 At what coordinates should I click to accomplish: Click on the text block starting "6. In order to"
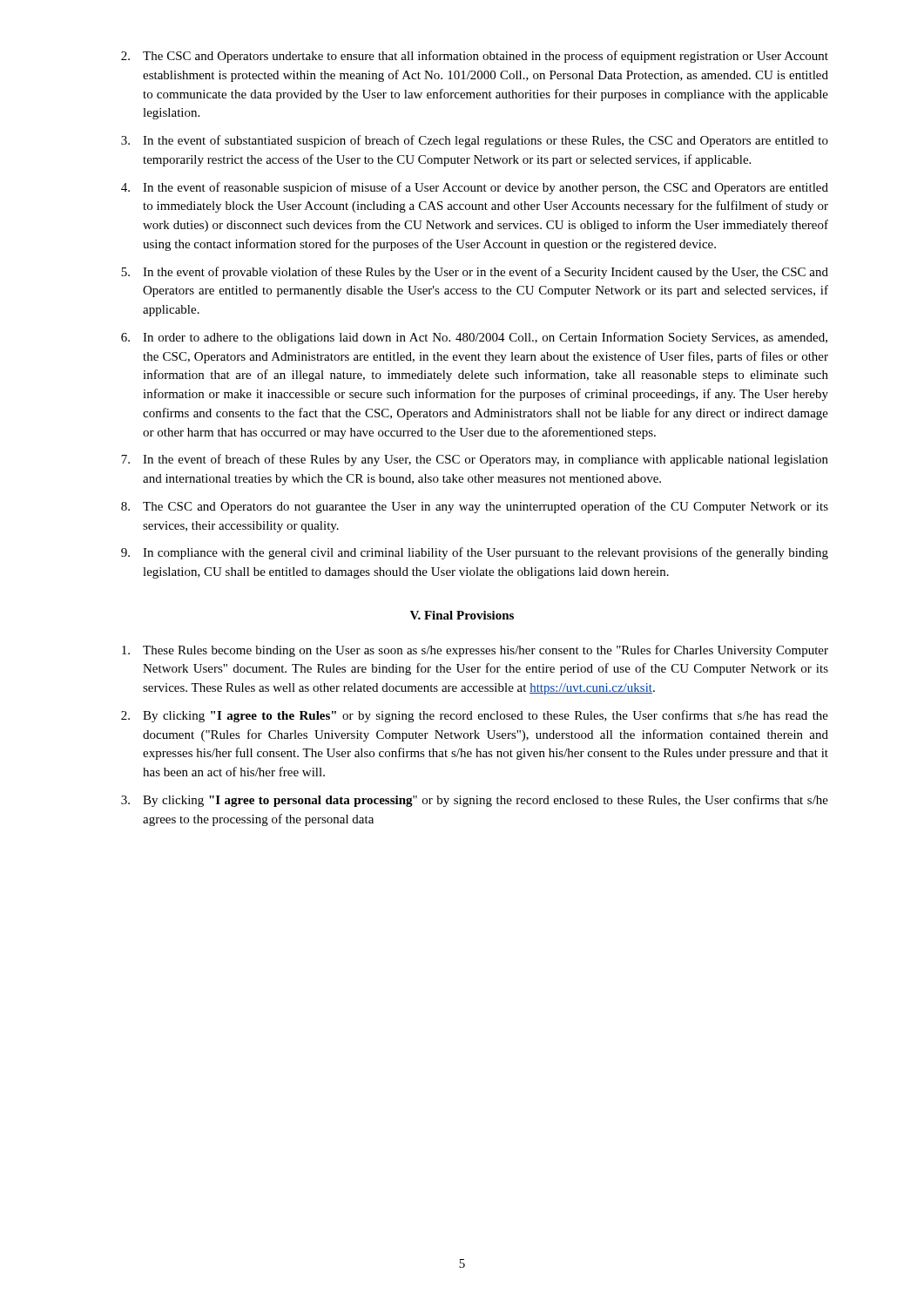pos(462,385)
